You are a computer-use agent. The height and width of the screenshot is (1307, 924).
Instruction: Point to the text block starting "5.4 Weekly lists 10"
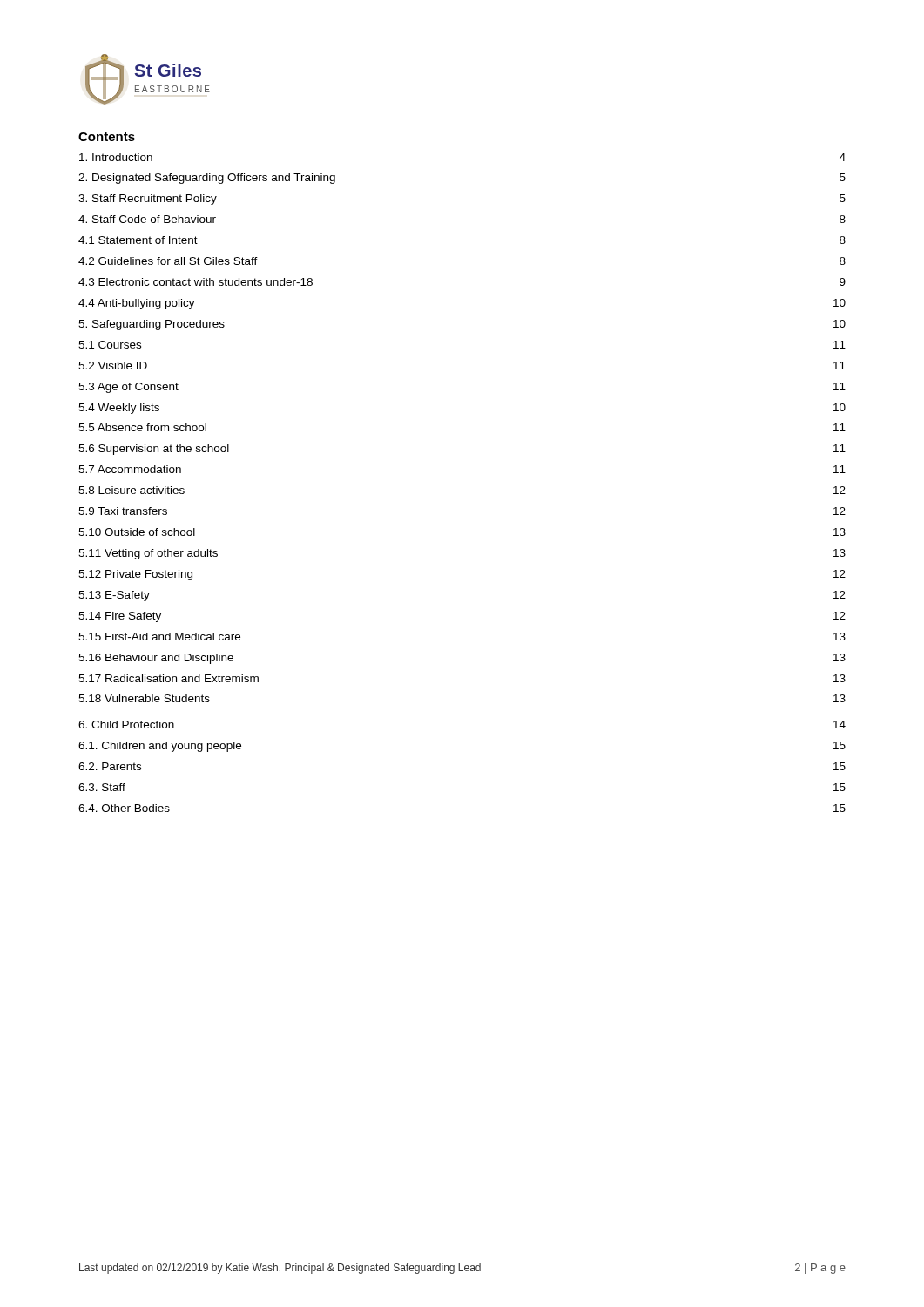119,408
